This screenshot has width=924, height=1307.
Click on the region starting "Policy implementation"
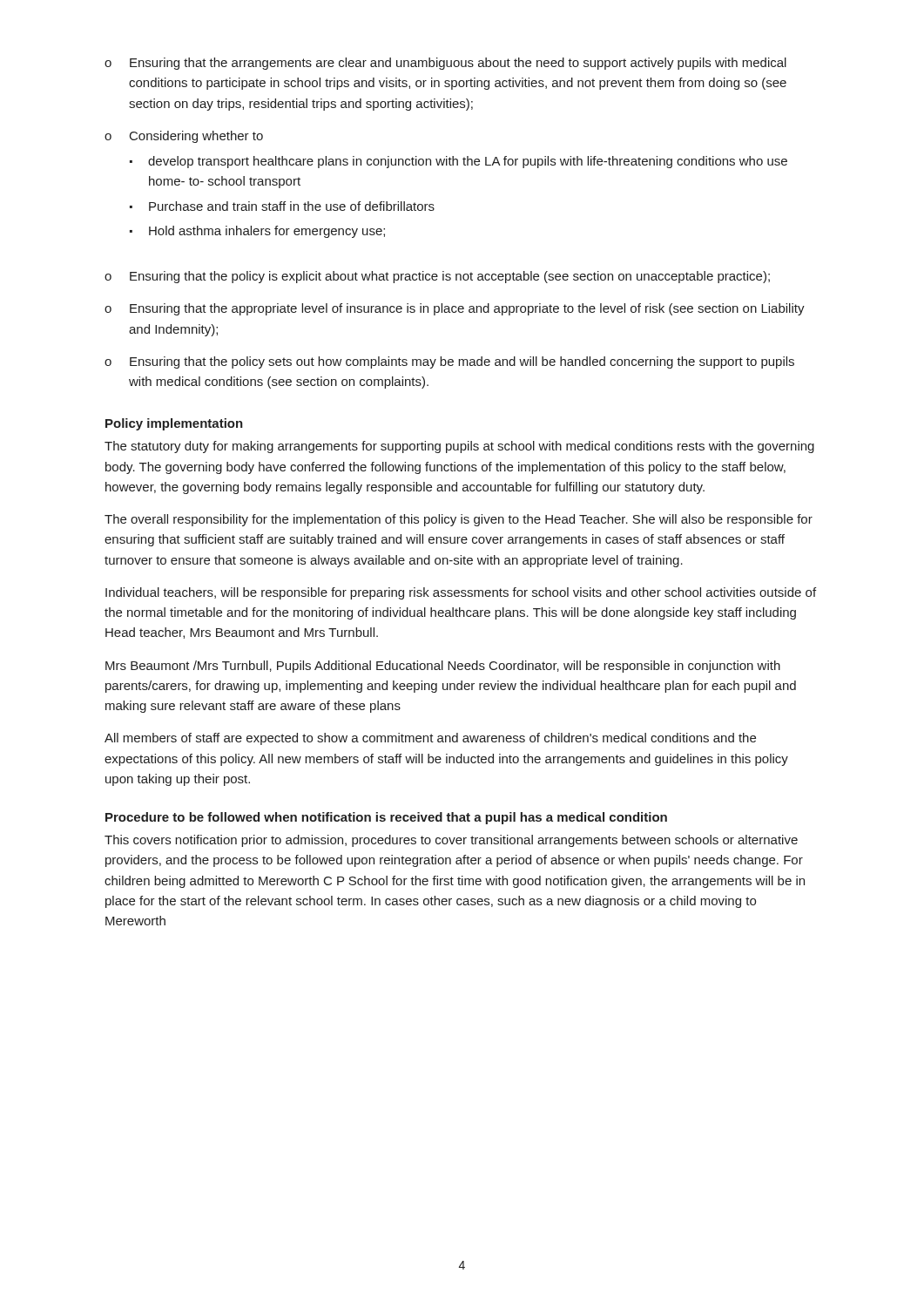pos(174,423)
